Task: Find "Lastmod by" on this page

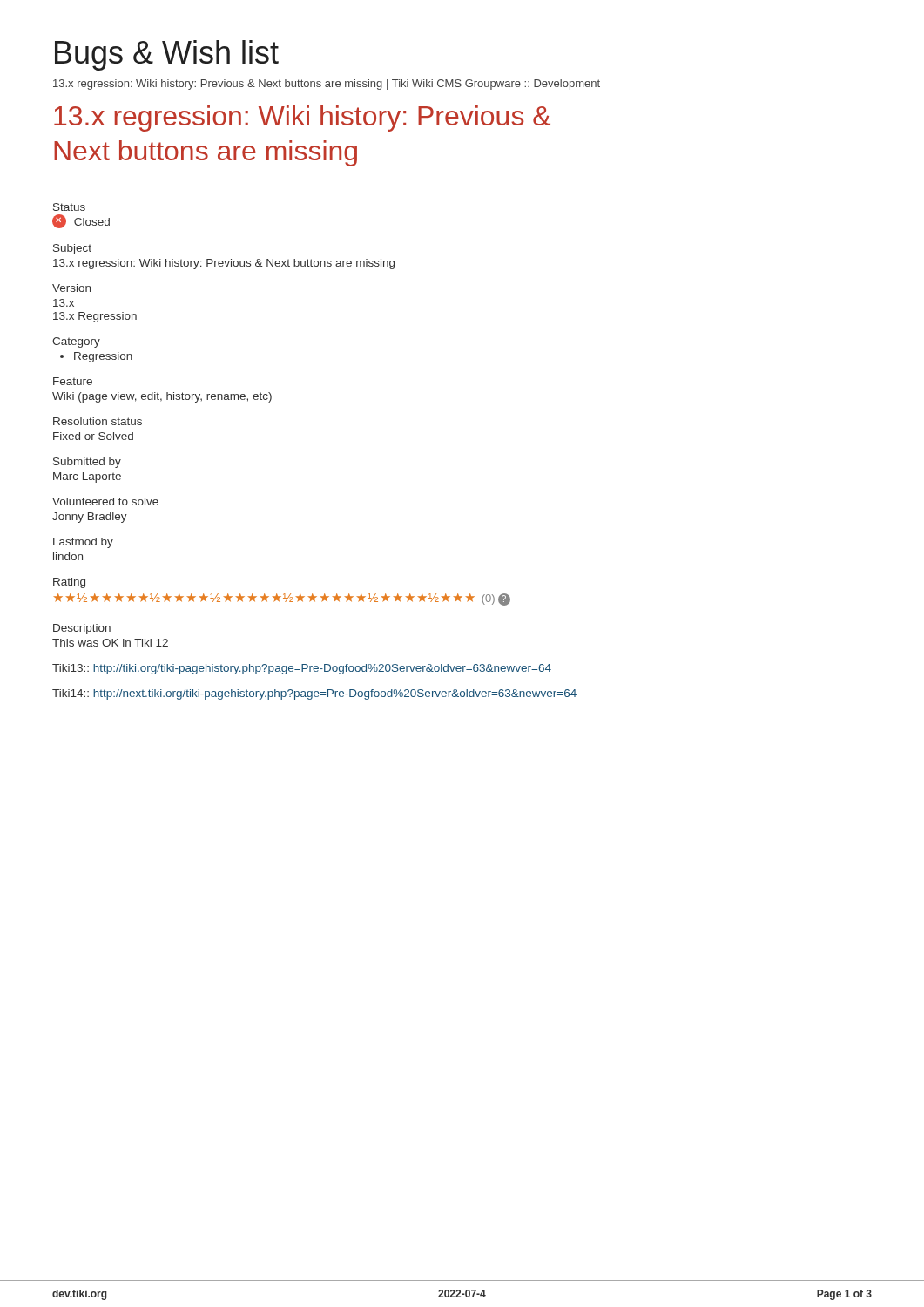Action: [x=83, y=543]
